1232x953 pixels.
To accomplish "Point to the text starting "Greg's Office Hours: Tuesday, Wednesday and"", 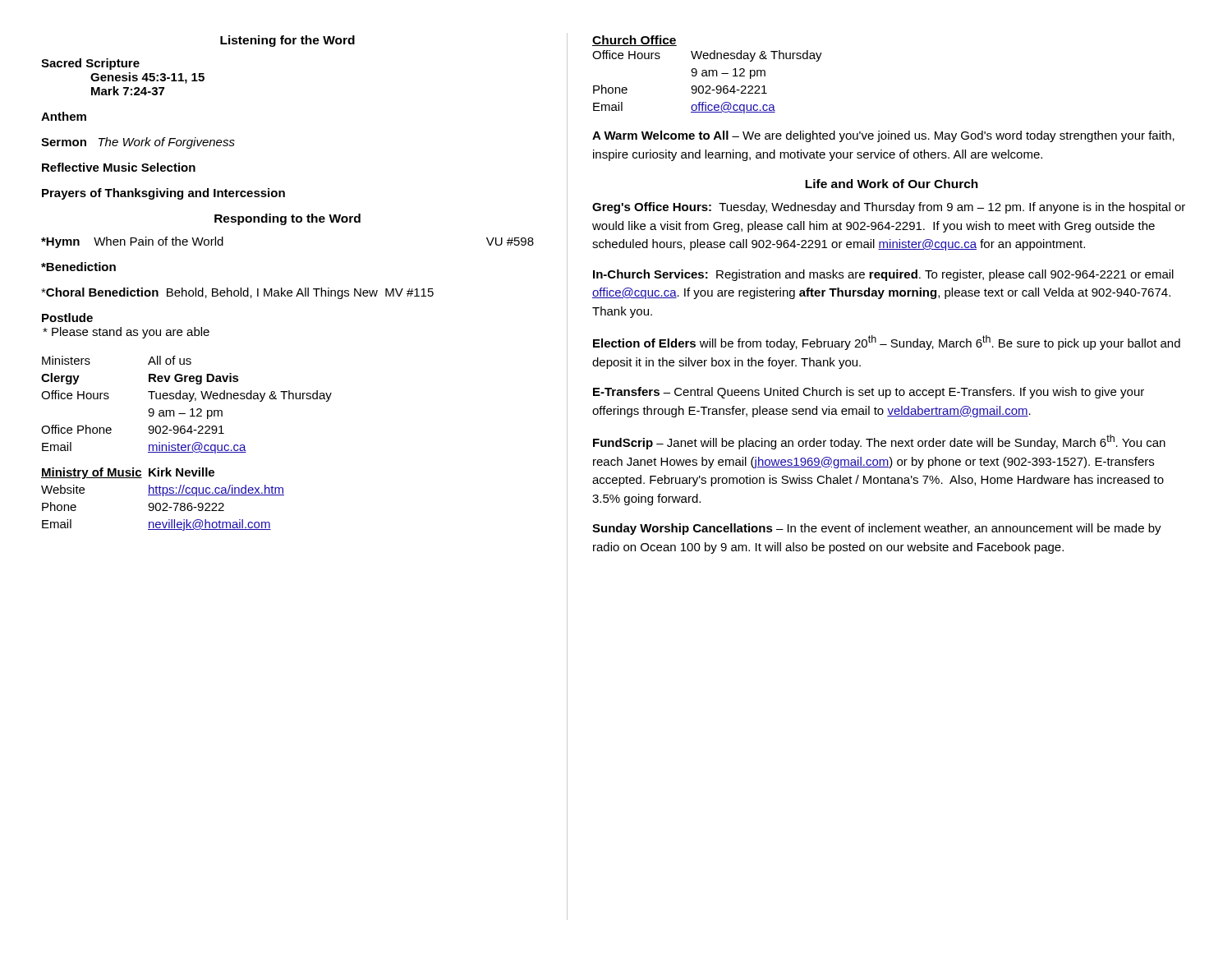I will (x=889, y=225).
